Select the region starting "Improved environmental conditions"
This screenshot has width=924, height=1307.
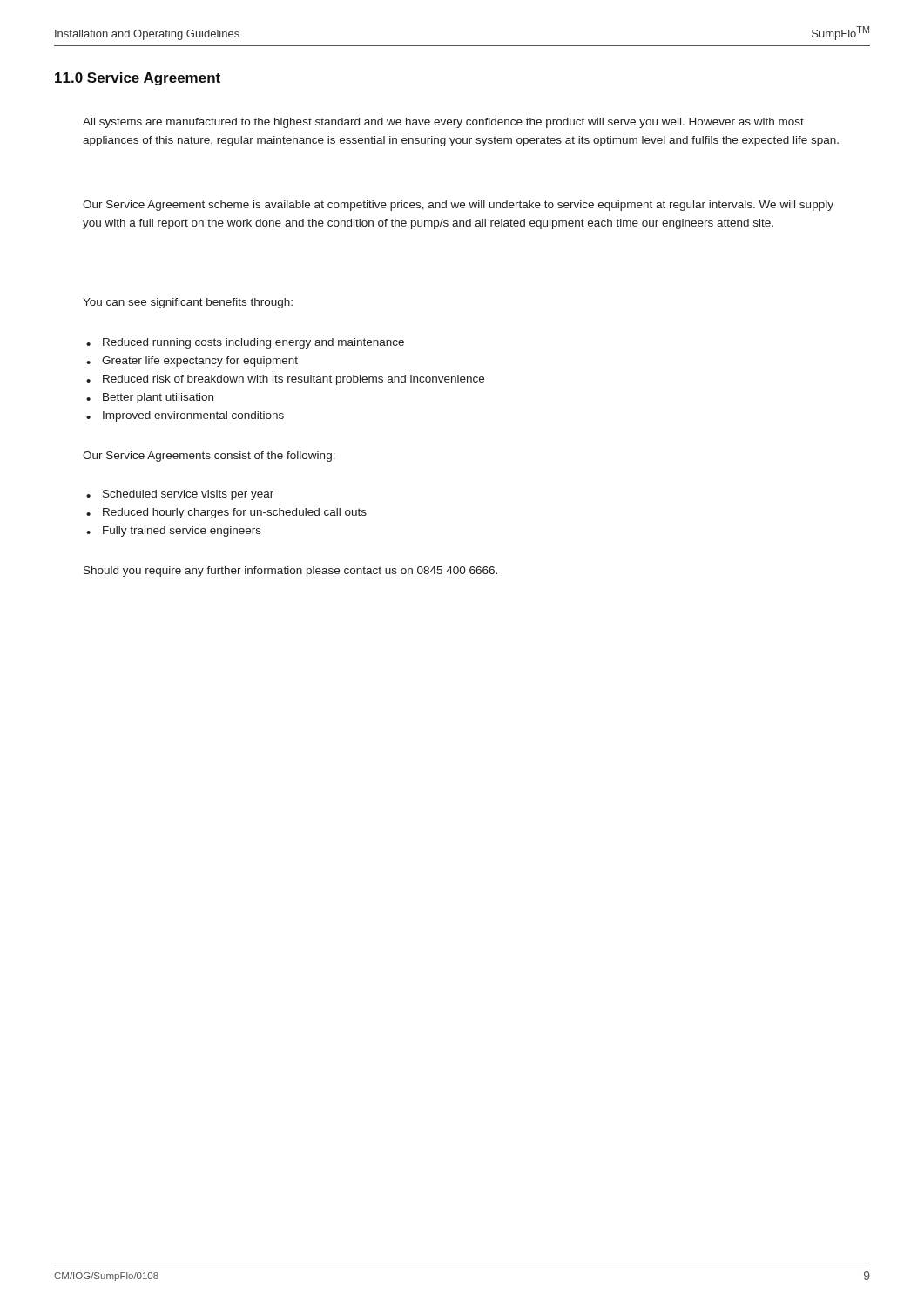pyautogui.click(x=193, y=415)
